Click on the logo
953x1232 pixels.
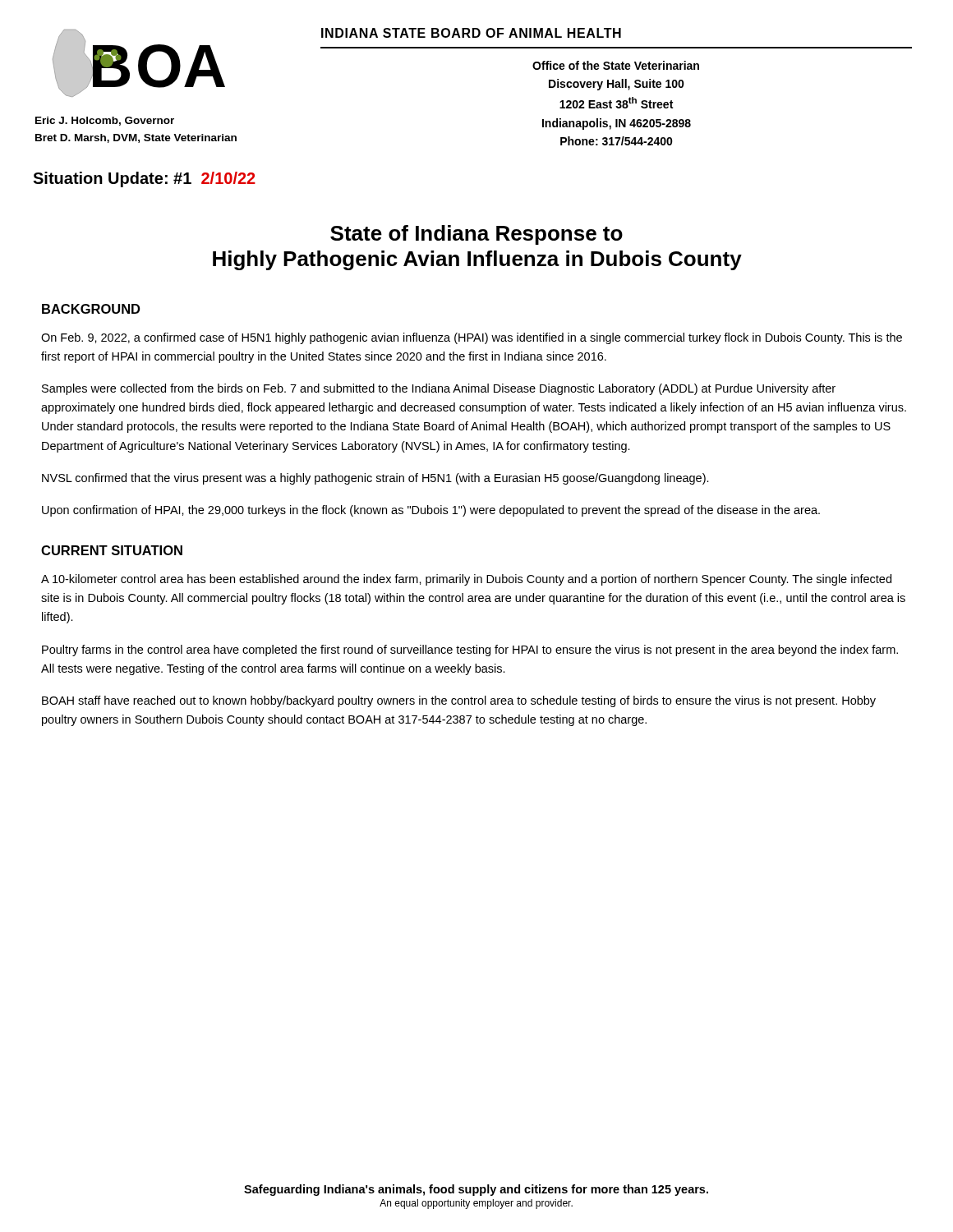131,68
